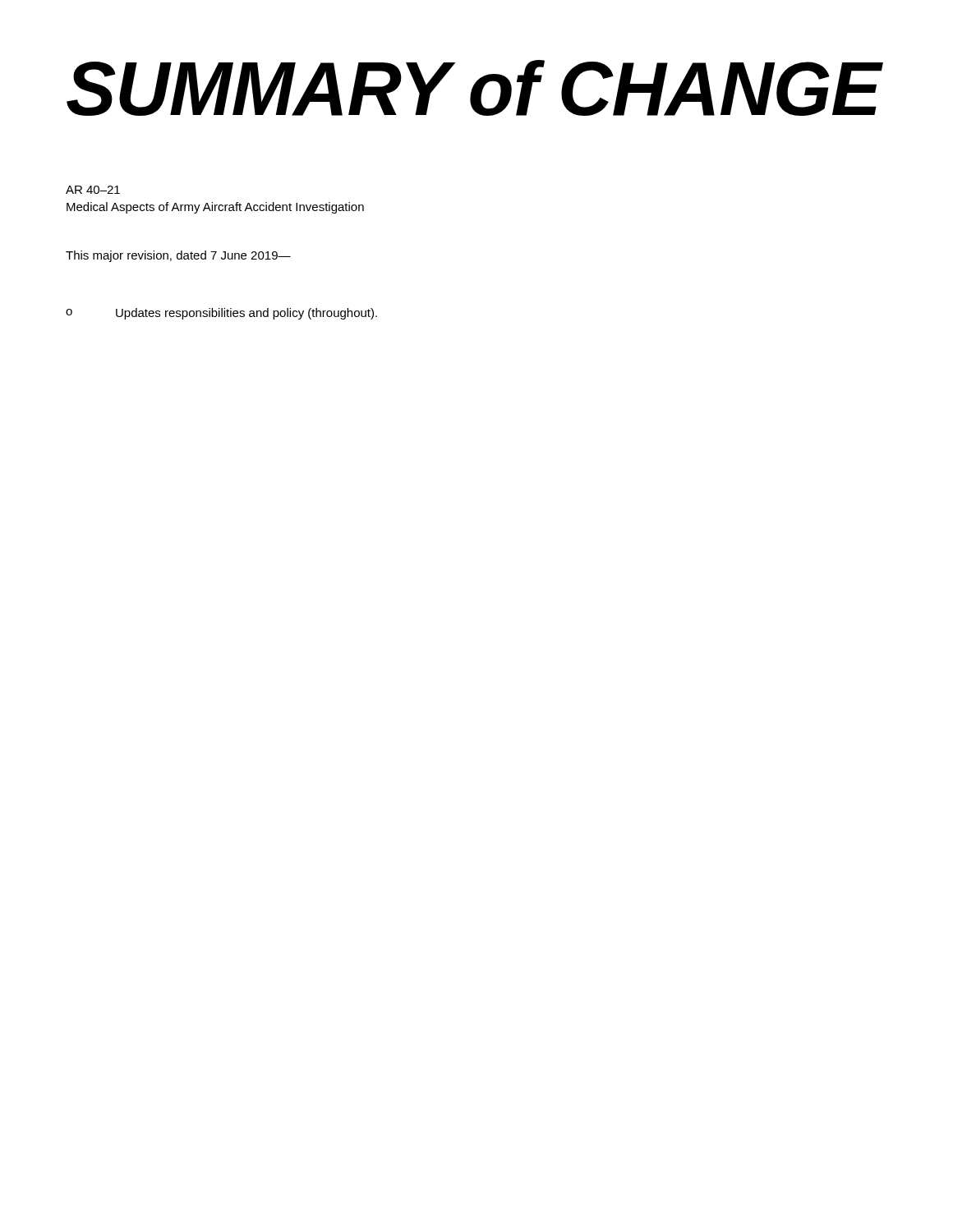Select the text block containing "AR 40–21Medical Aspects of"

coord(93,190)
